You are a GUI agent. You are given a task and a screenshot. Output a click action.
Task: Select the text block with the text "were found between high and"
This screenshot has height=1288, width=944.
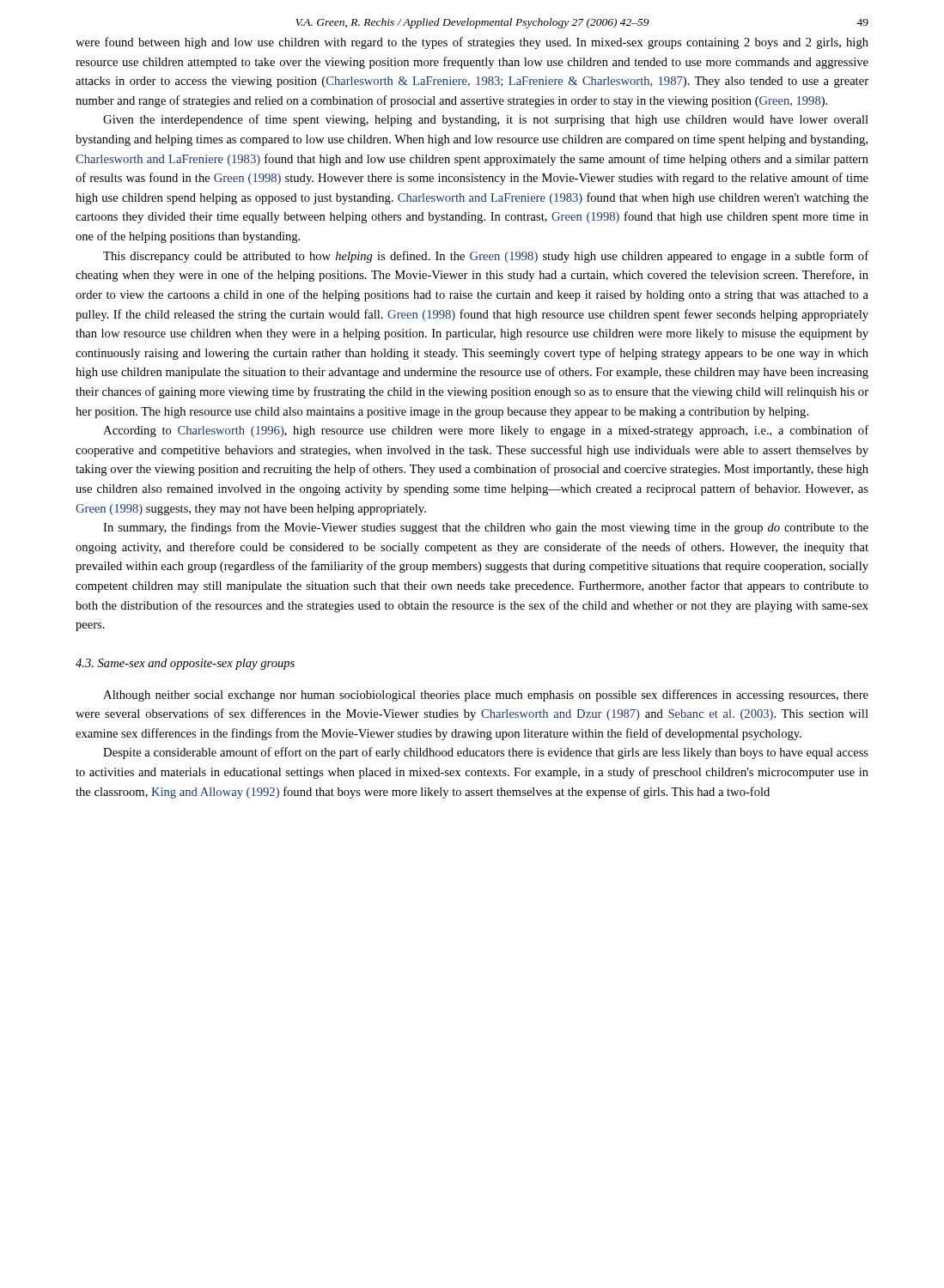[x=472, y=71]
